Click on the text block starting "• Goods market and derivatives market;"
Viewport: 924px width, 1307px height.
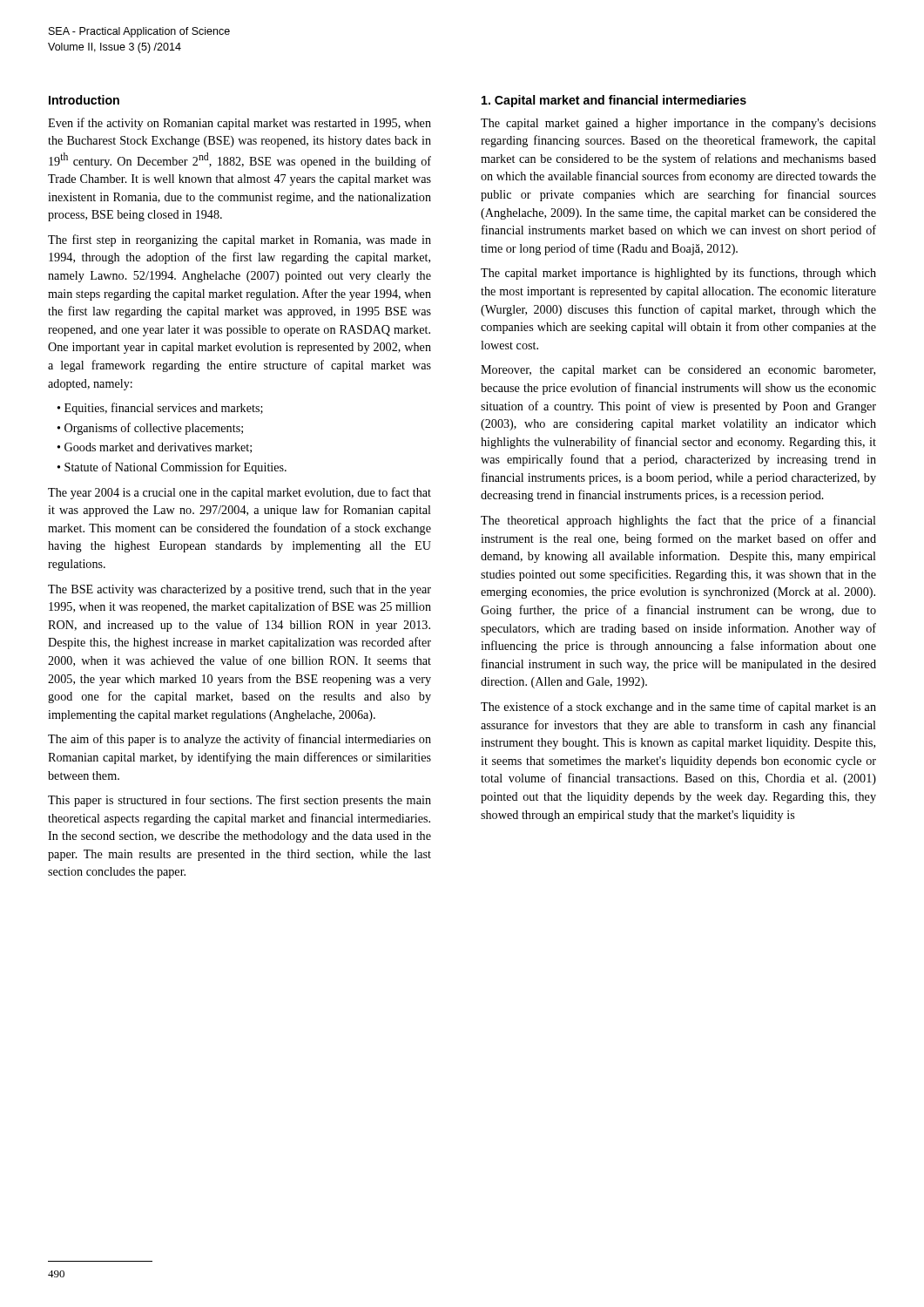point(155,447)
